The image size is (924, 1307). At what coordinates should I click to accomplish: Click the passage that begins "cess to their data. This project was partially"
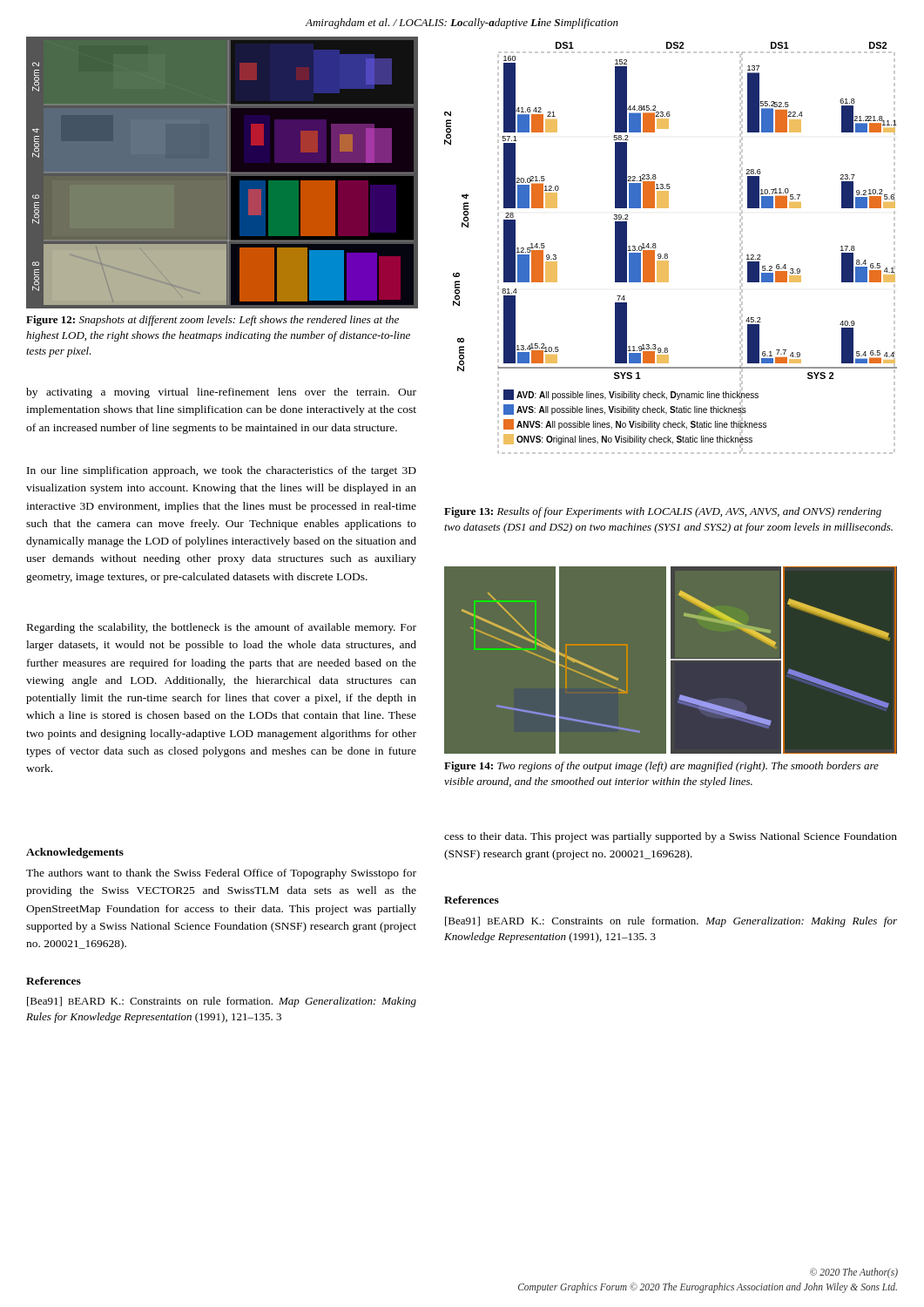[x=671, y=845]
